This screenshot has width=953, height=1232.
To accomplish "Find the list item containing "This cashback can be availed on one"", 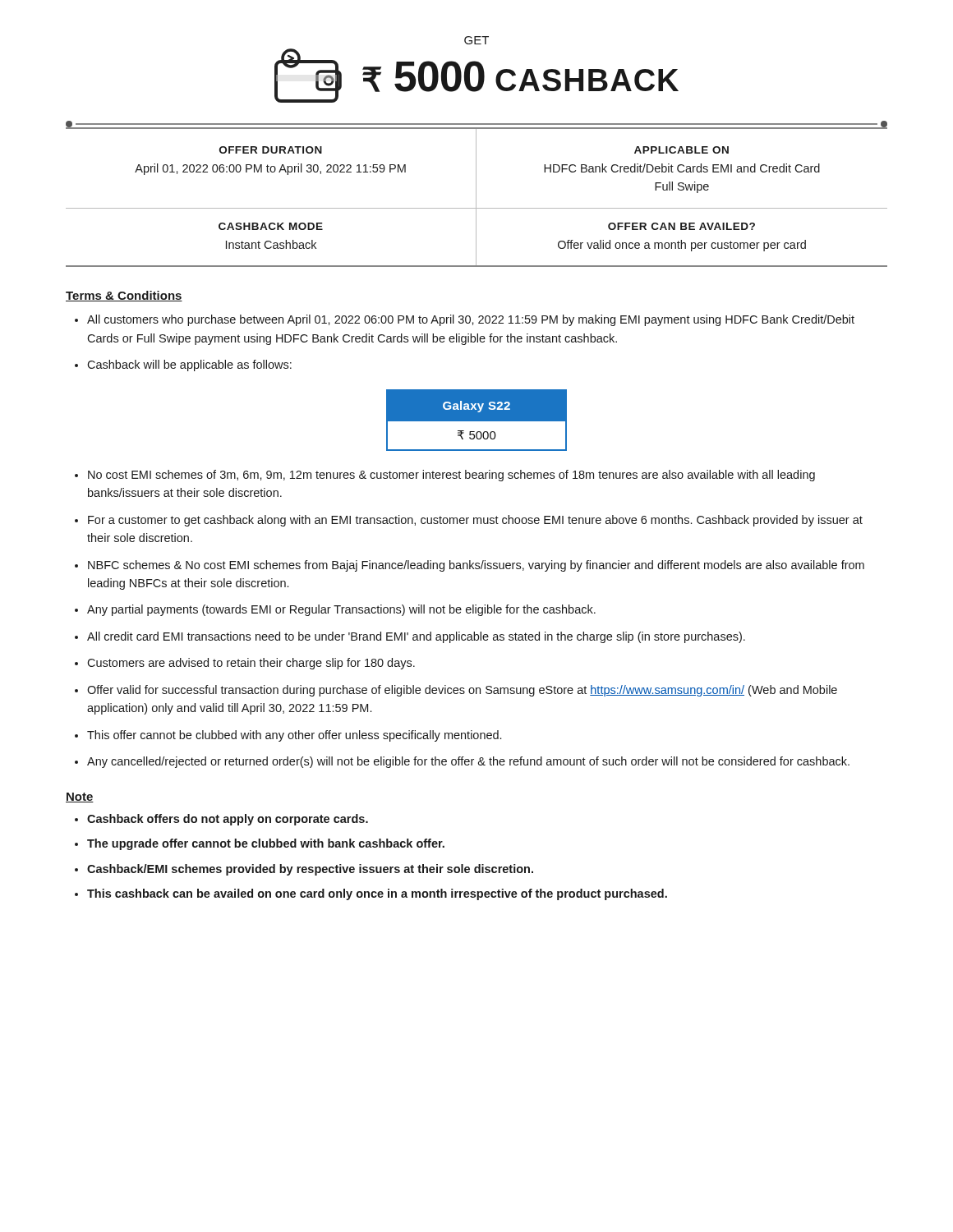I will [x=476, y=894].
